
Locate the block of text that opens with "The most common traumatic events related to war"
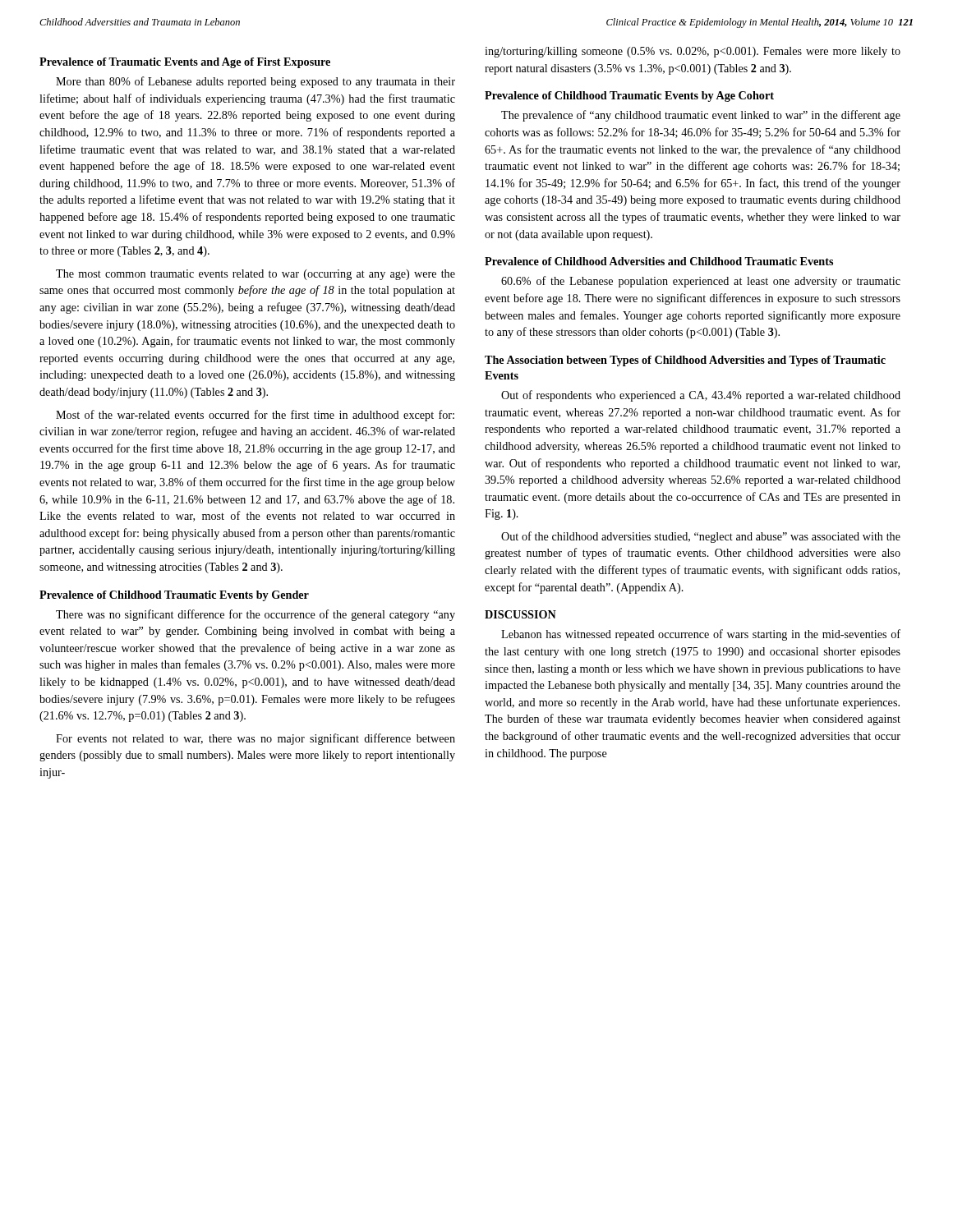[247, 333]
